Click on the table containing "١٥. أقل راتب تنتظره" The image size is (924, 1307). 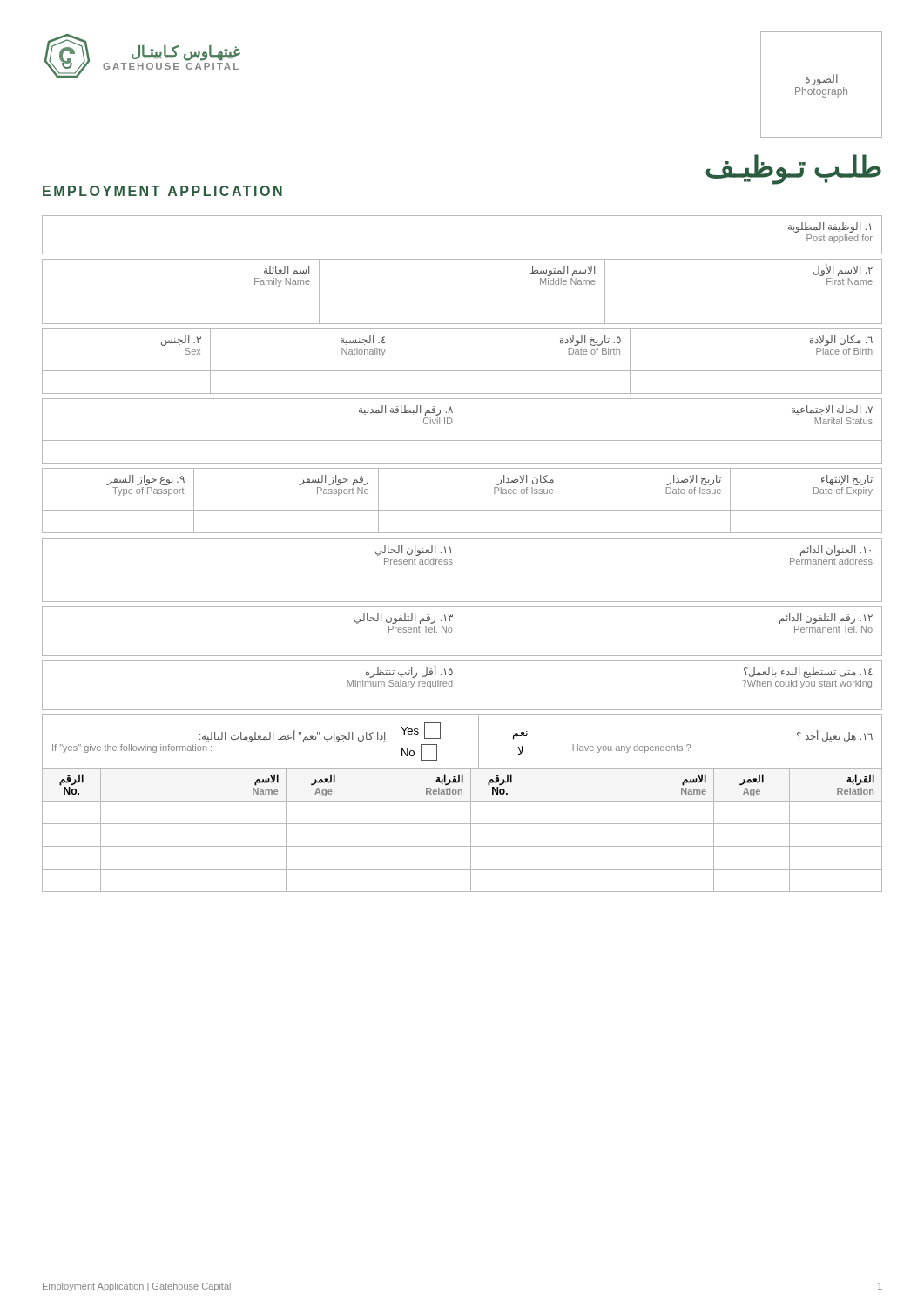462,685
